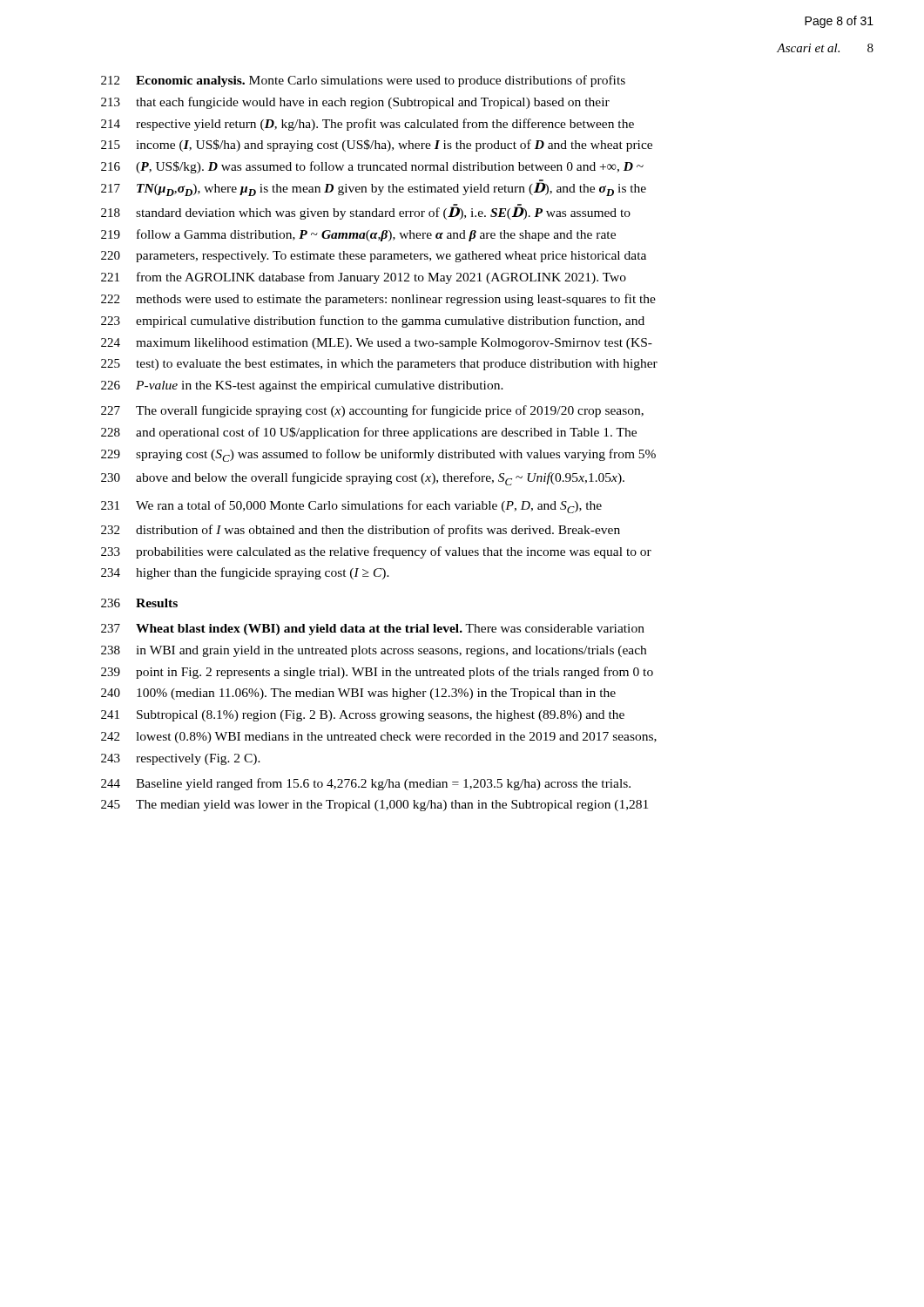Screen dimensions: 1307x924
Task: Find the block on this page that starts "224 maximum likelihood estimation"
Action: (471, 342)
